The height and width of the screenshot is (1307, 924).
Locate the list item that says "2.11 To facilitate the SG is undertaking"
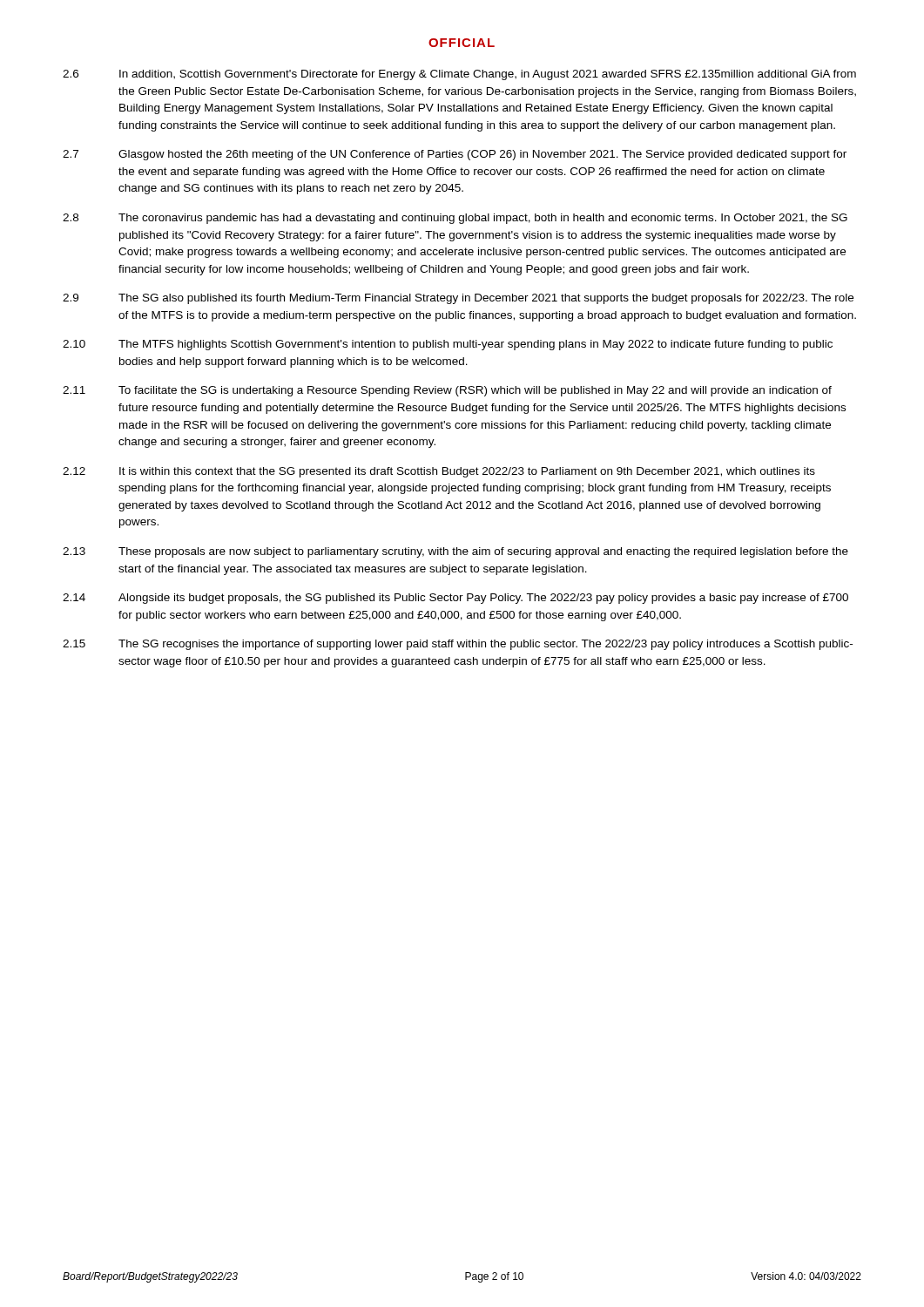[462, 422]
